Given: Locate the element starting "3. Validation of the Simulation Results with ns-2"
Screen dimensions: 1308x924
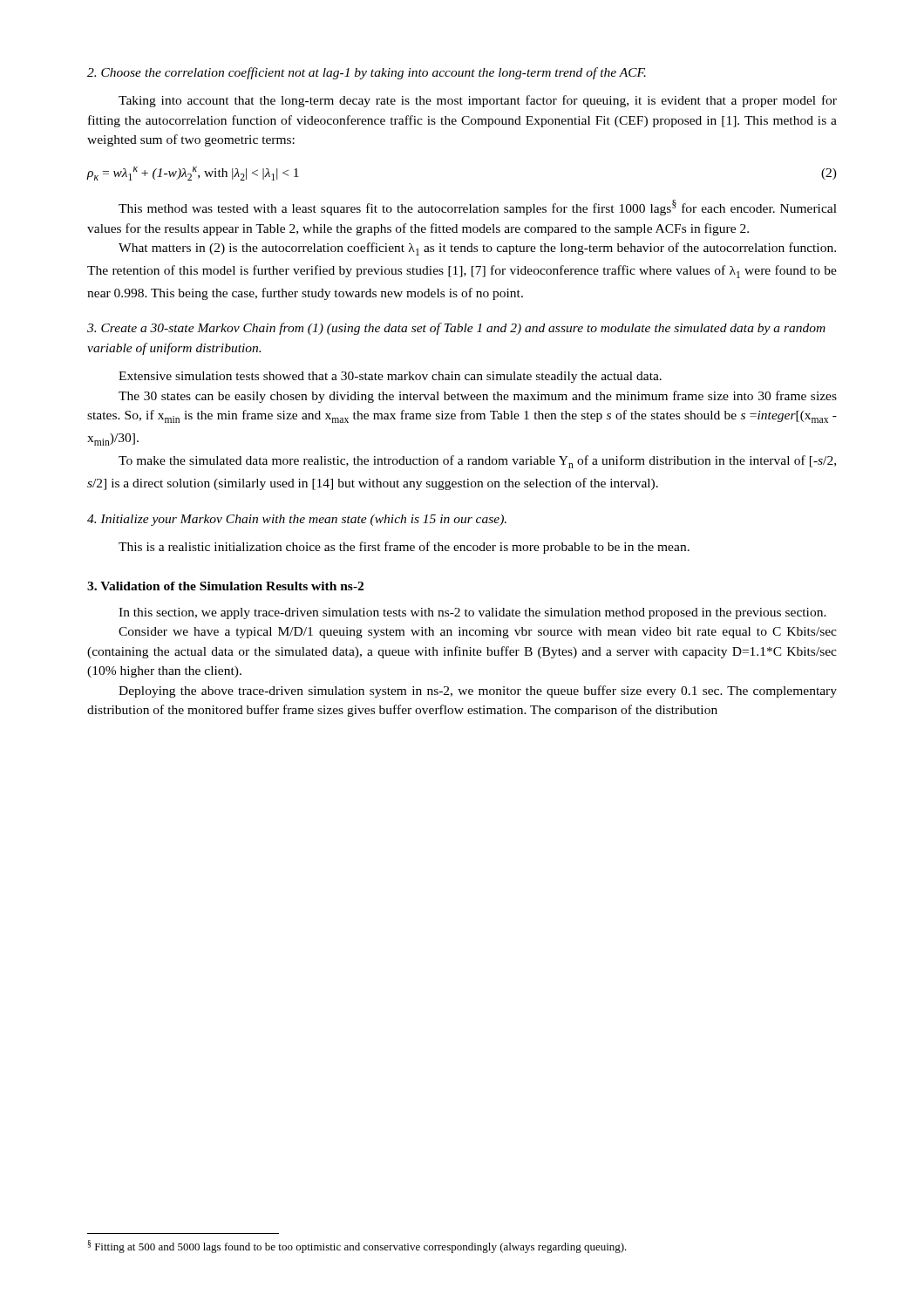Looking at the screenshot, I should point(226,585).
